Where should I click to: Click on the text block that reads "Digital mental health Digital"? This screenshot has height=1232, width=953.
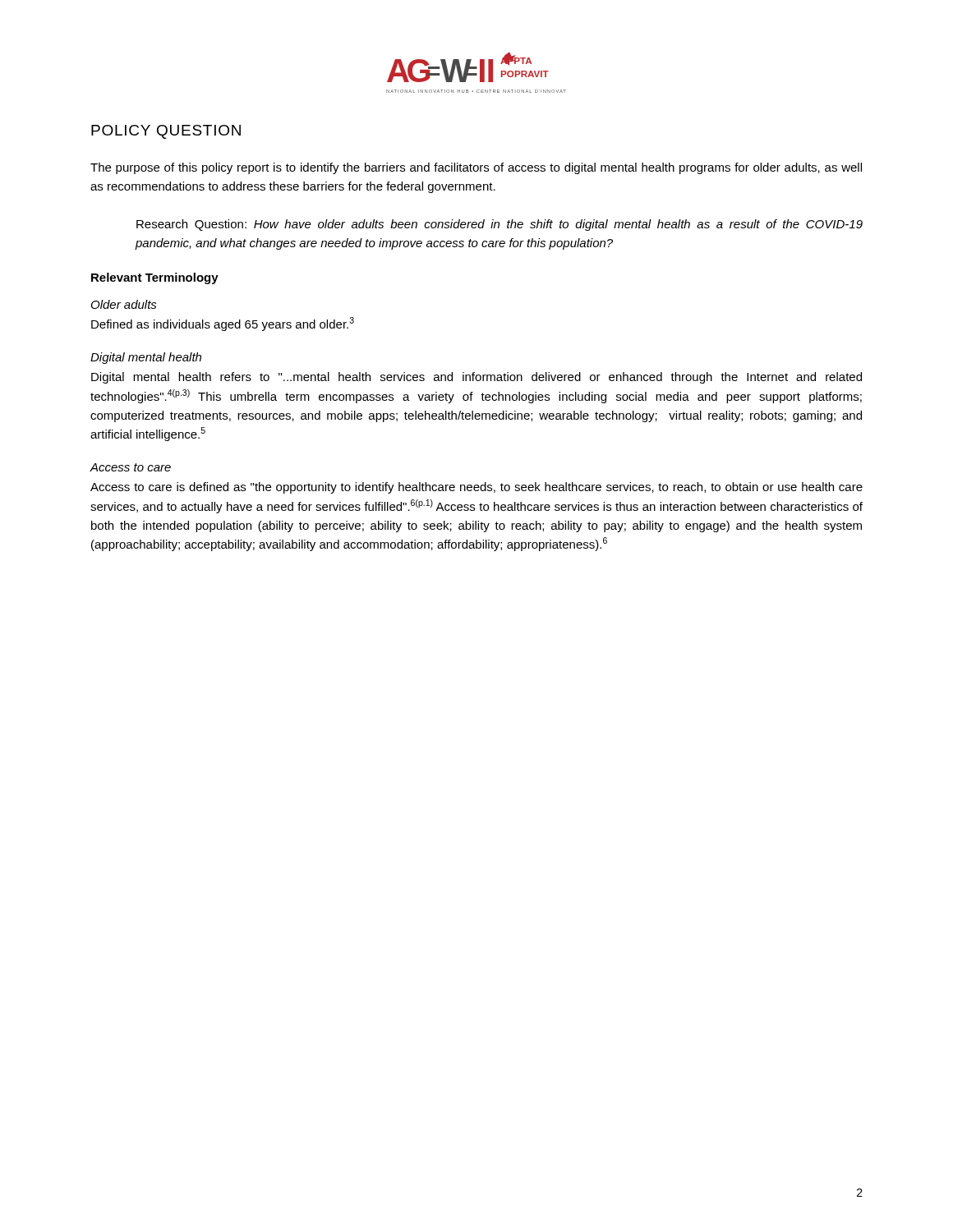[476, 397]
